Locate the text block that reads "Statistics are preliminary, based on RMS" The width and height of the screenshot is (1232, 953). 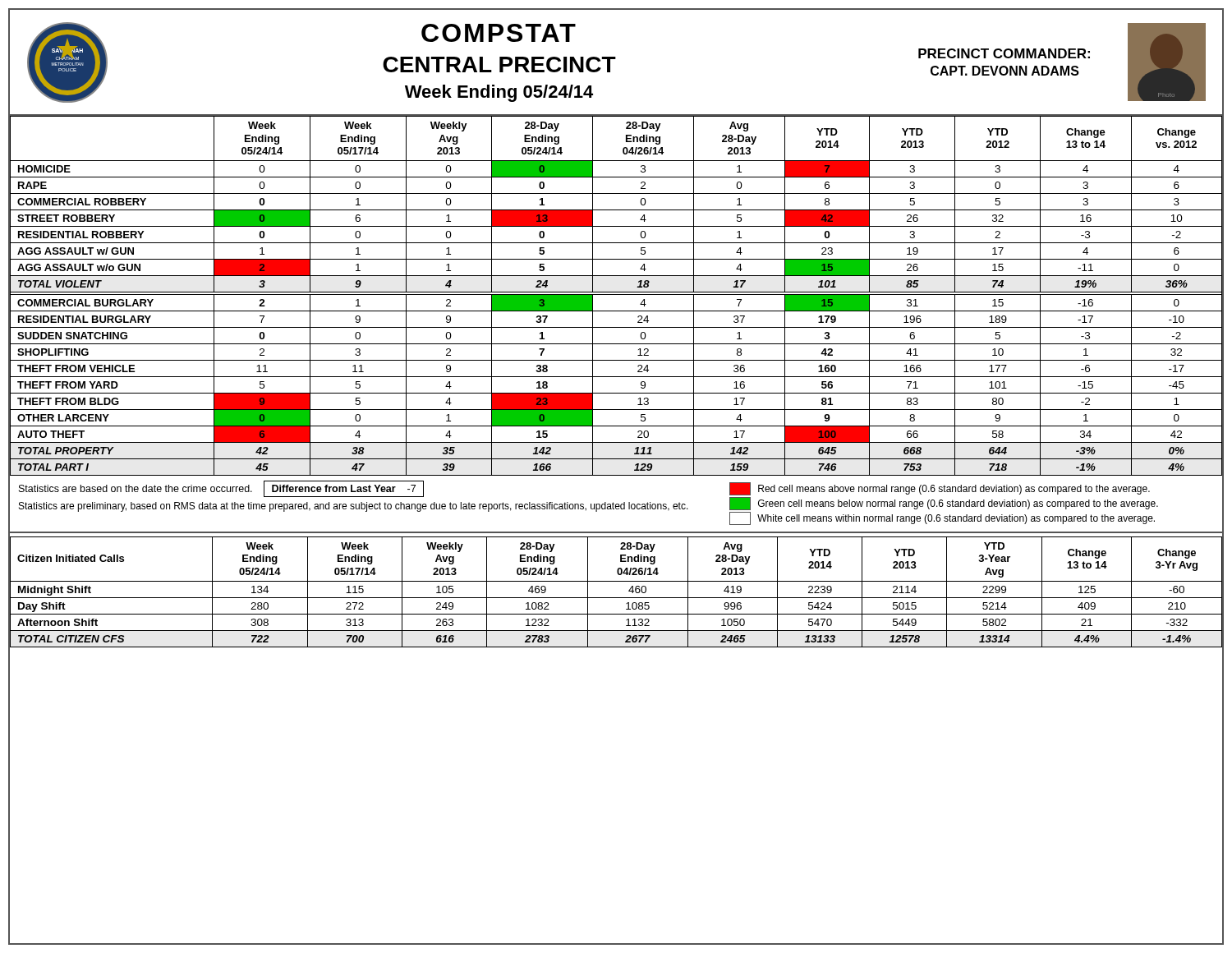pyautogui.click(x=353, y=506)
